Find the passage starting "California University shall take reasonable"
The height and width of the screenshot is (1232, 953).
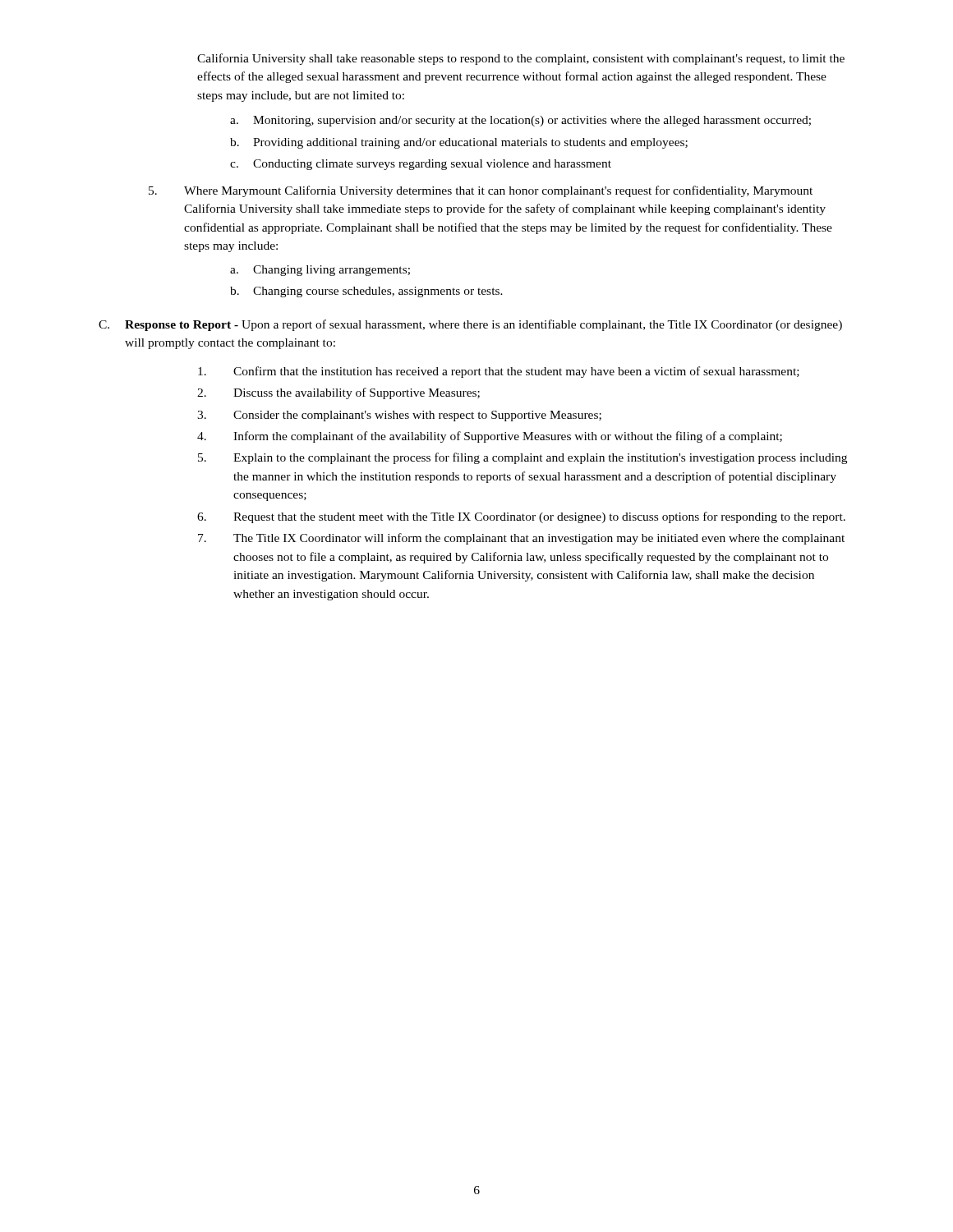(526, 77)
